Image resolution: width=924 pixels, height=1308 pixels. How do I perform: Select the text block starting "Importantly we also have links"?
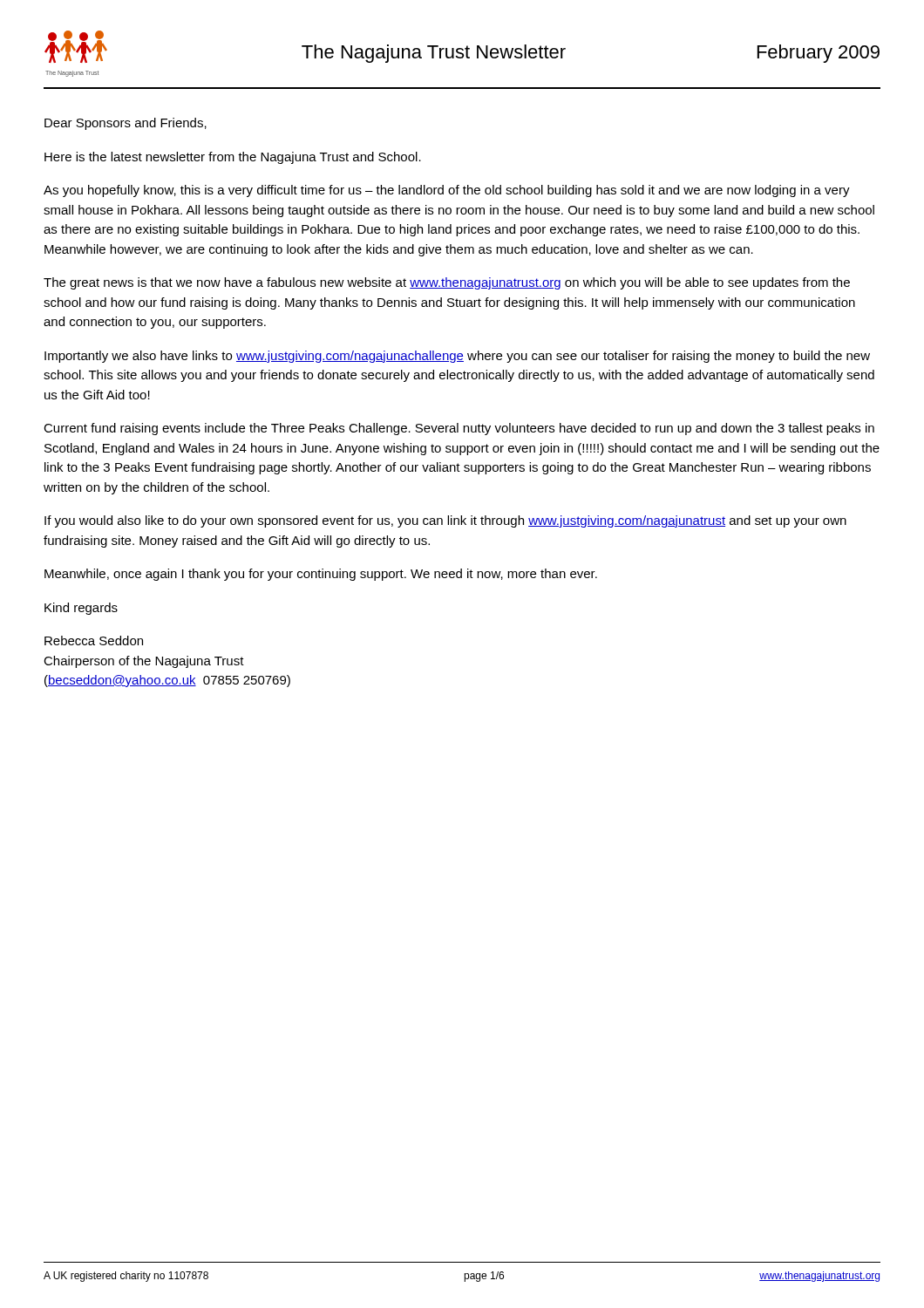[459, 375]
